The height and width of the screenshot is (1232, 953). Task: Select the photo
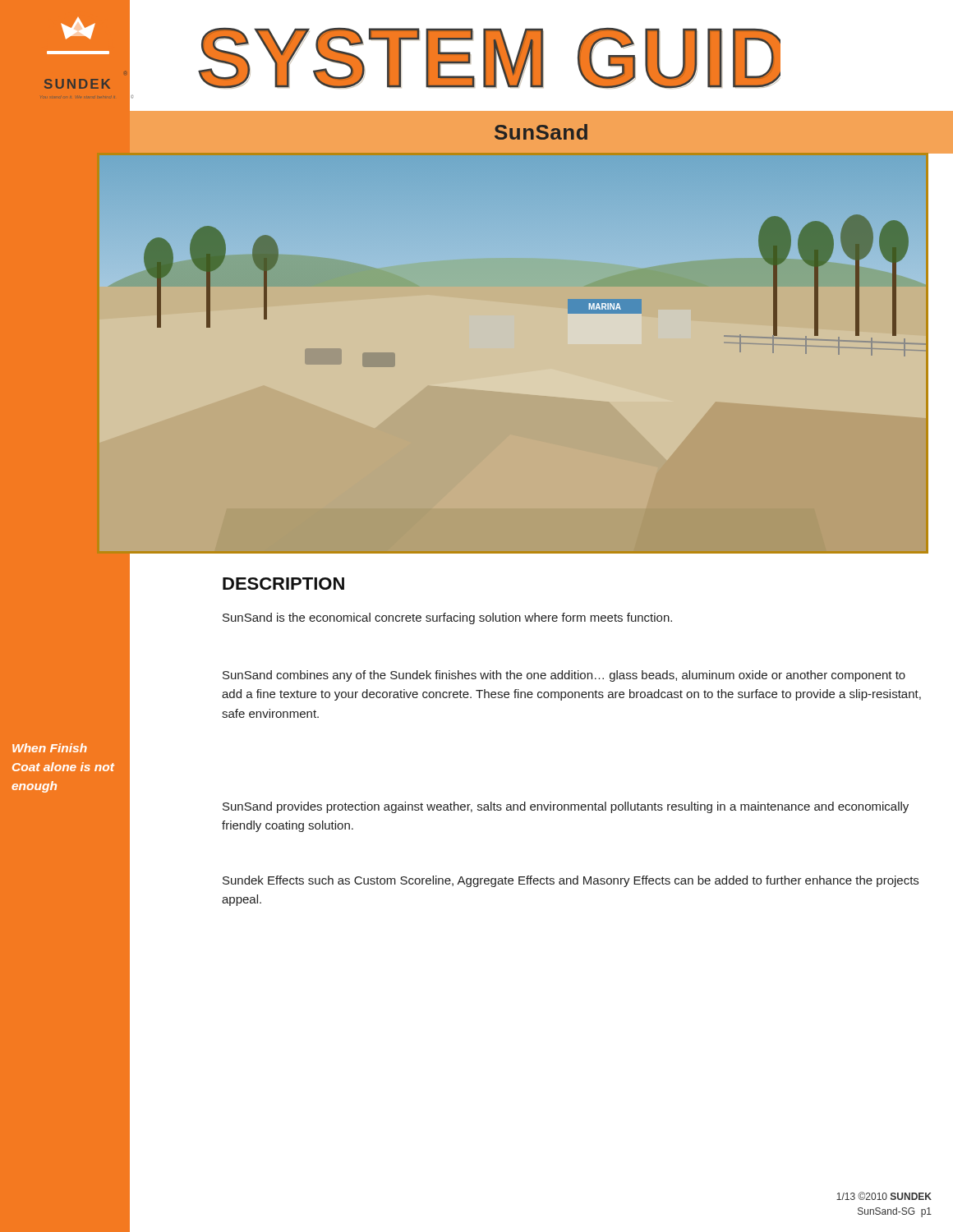point(513,353)
